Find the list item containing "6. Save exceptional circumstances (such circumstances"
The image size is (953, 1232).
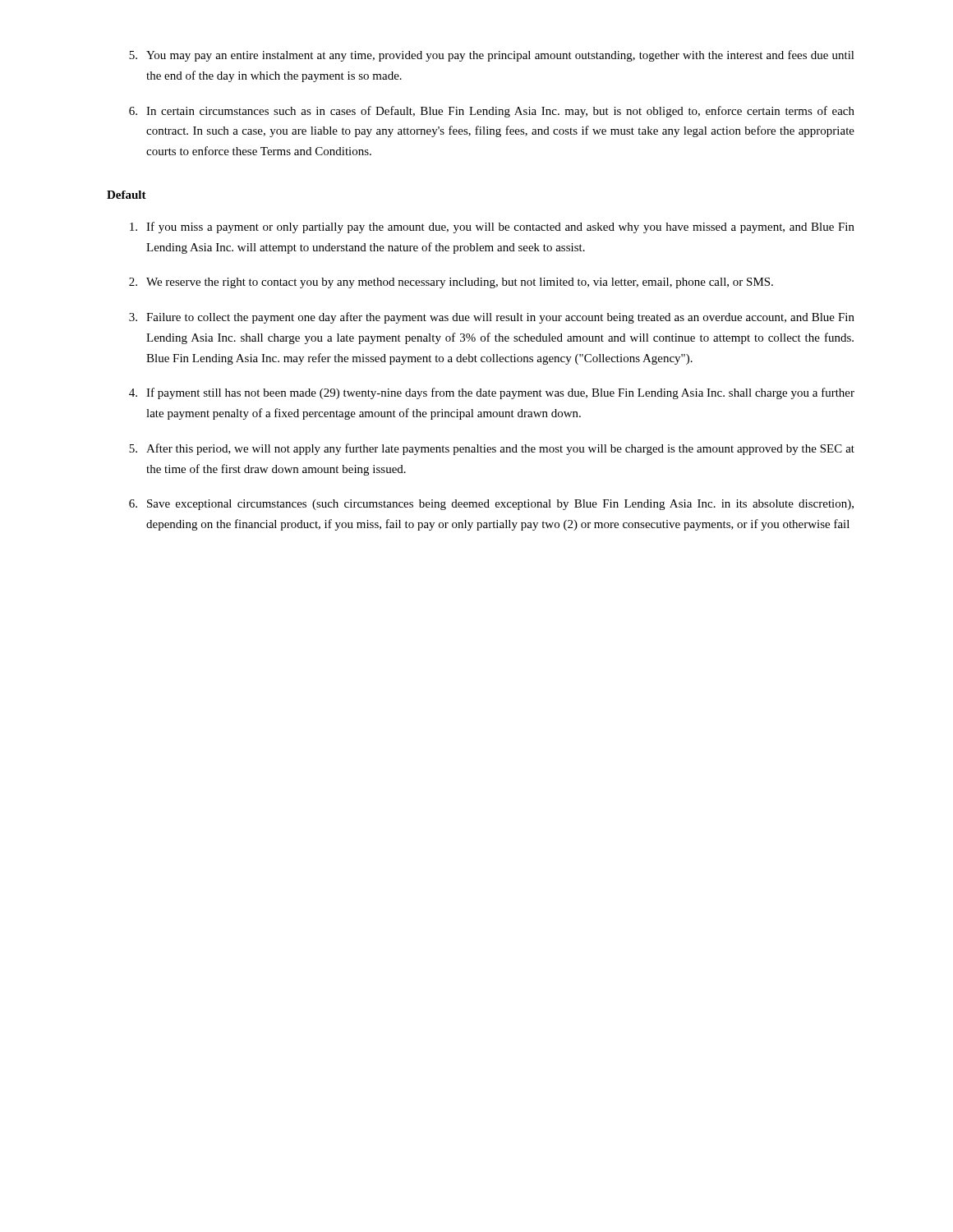click(481, 514)
